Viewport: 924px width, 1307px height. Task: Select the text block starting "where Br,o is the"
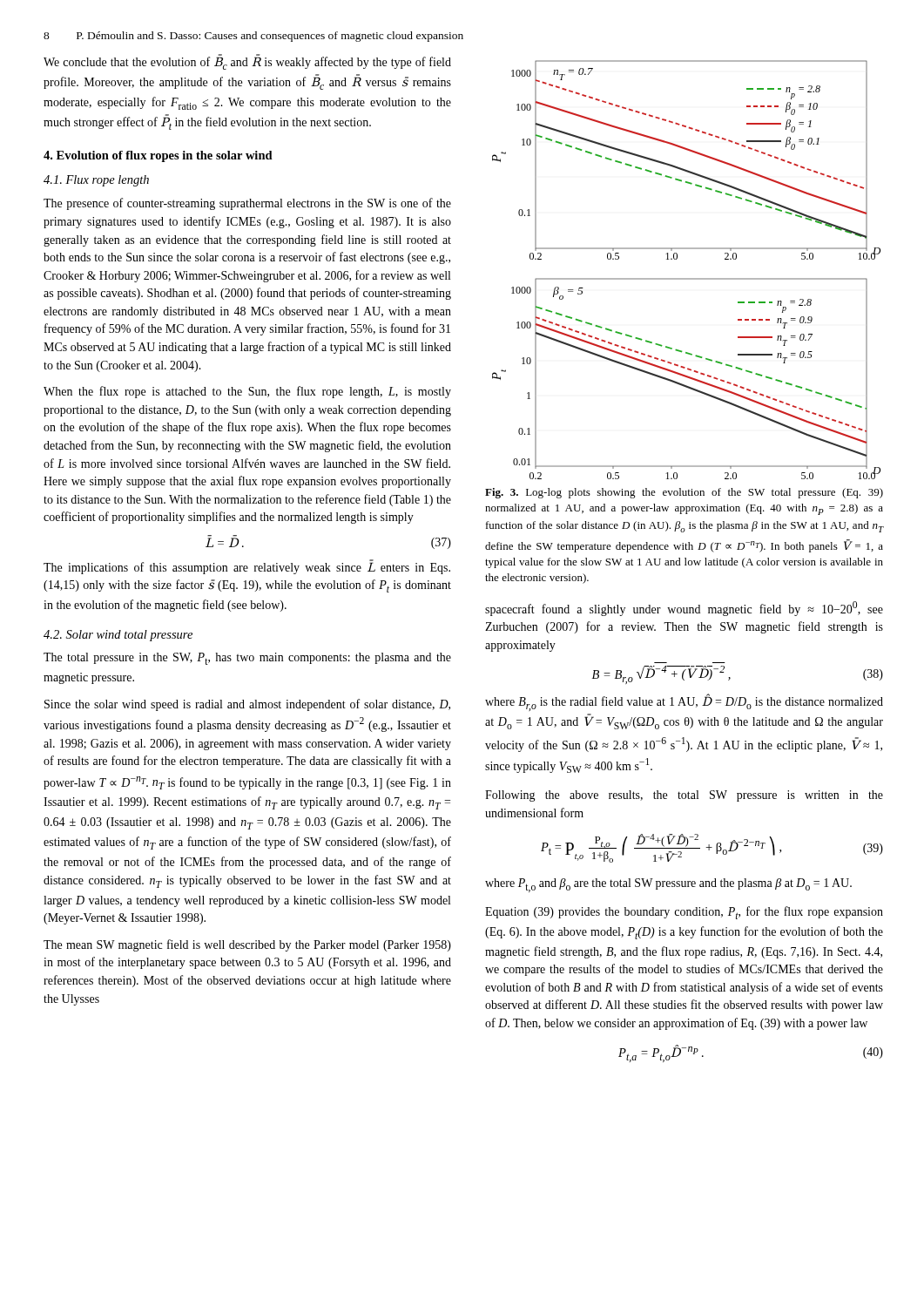coord(684,736)
